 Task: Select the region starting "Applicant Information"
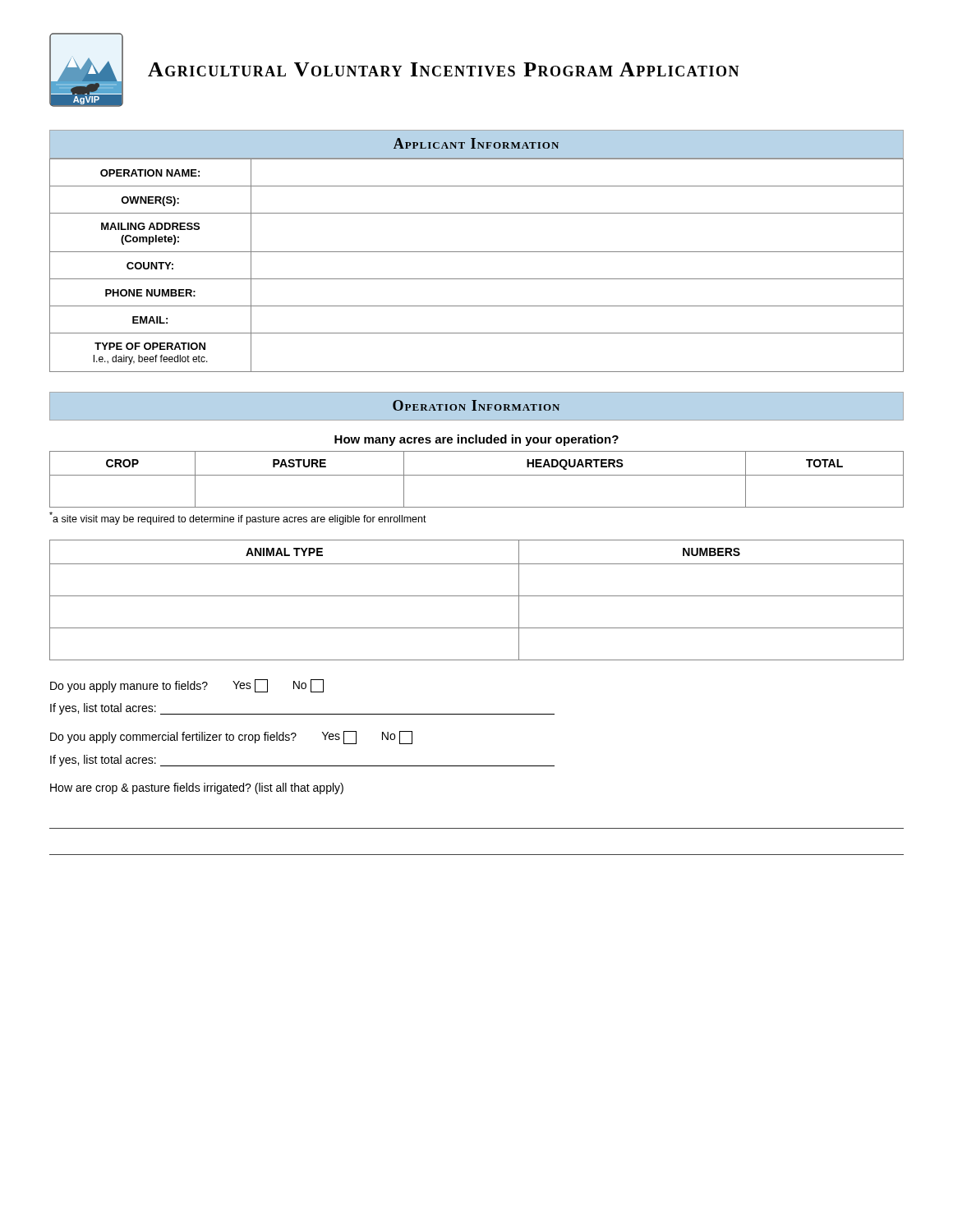tap(476, 144)
